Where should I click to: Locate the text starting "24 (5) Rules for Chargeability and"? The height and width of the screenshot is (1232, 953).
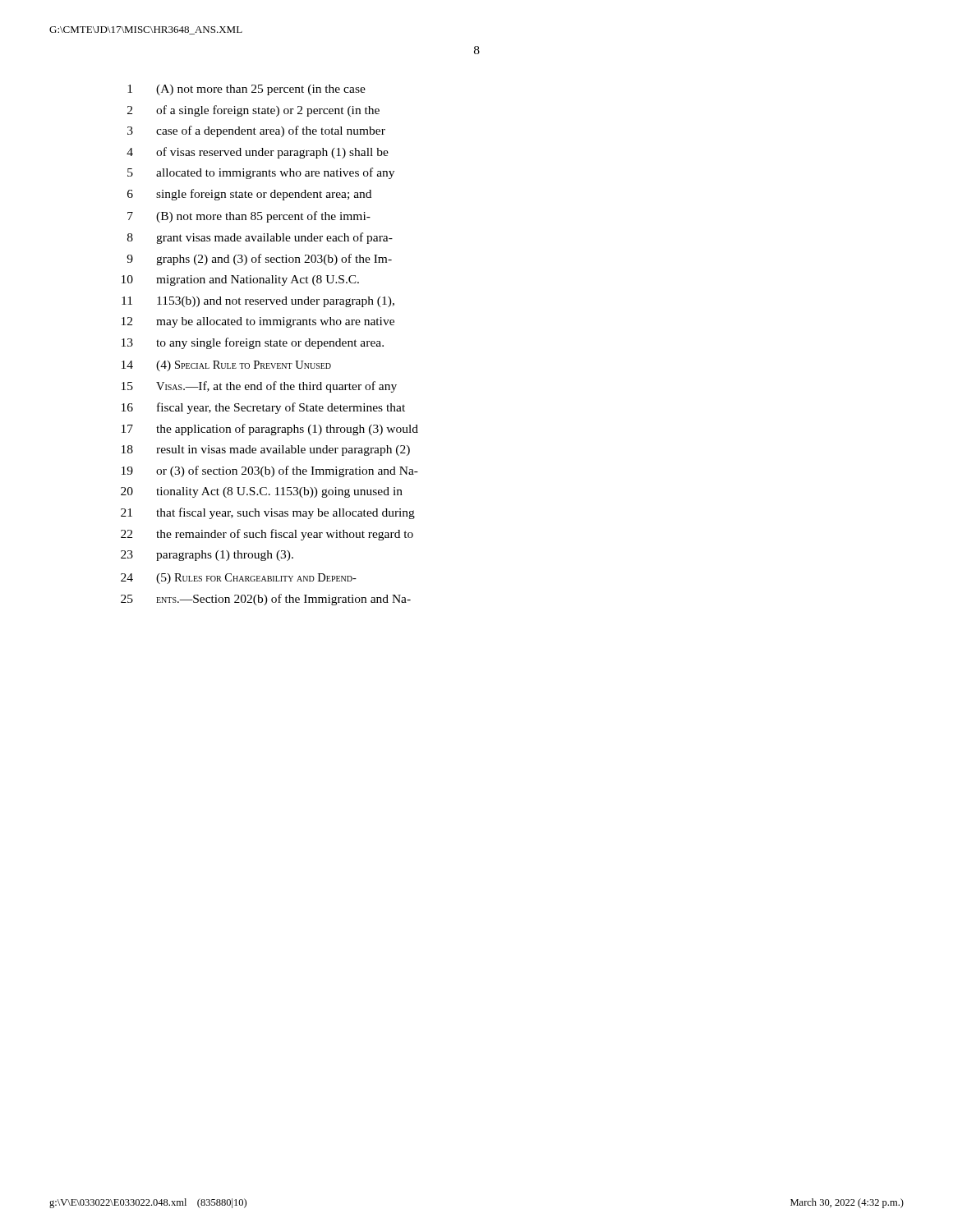coord(239,579)
